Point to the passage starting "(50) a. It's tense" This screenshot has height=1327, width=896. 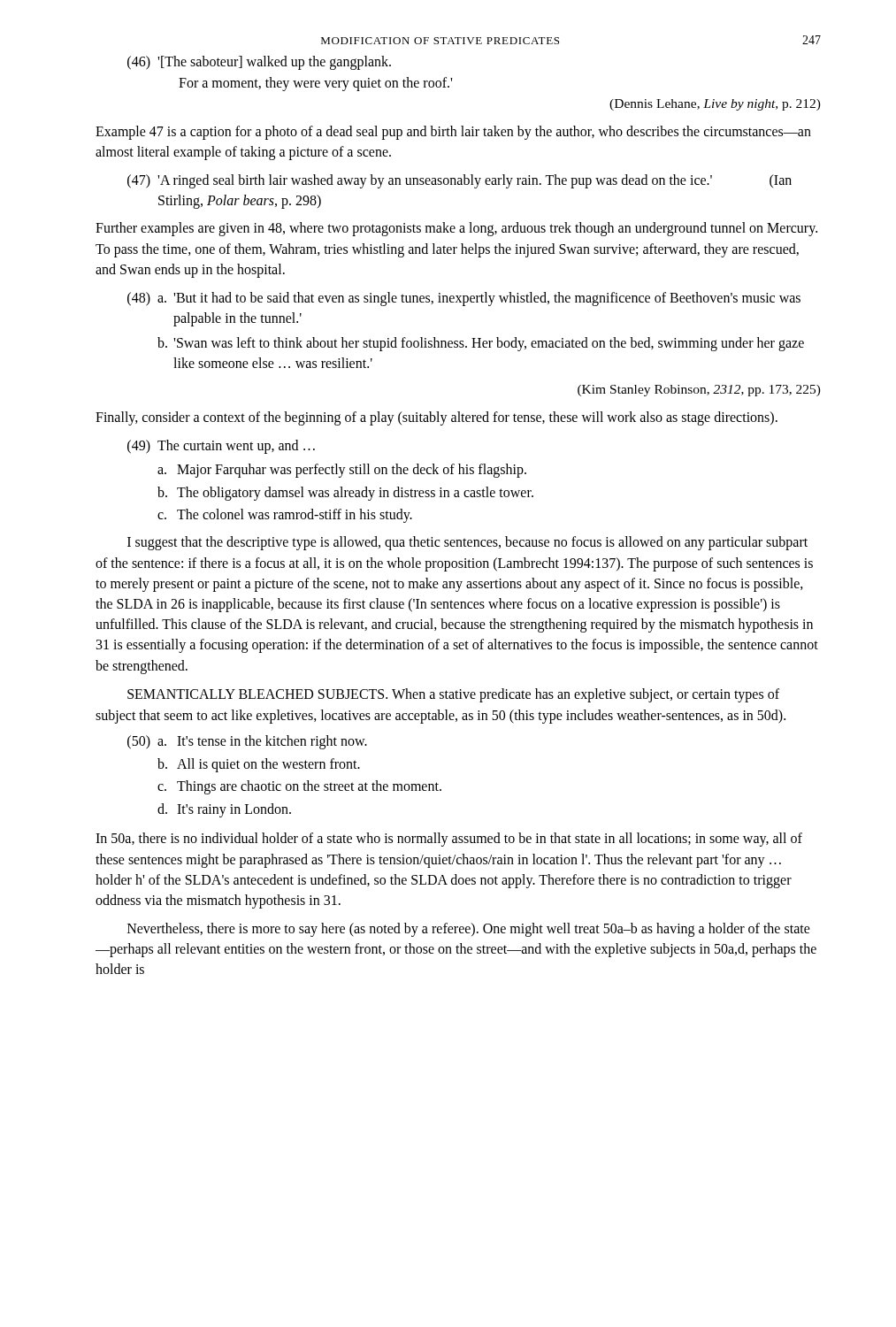pos(247,742)
